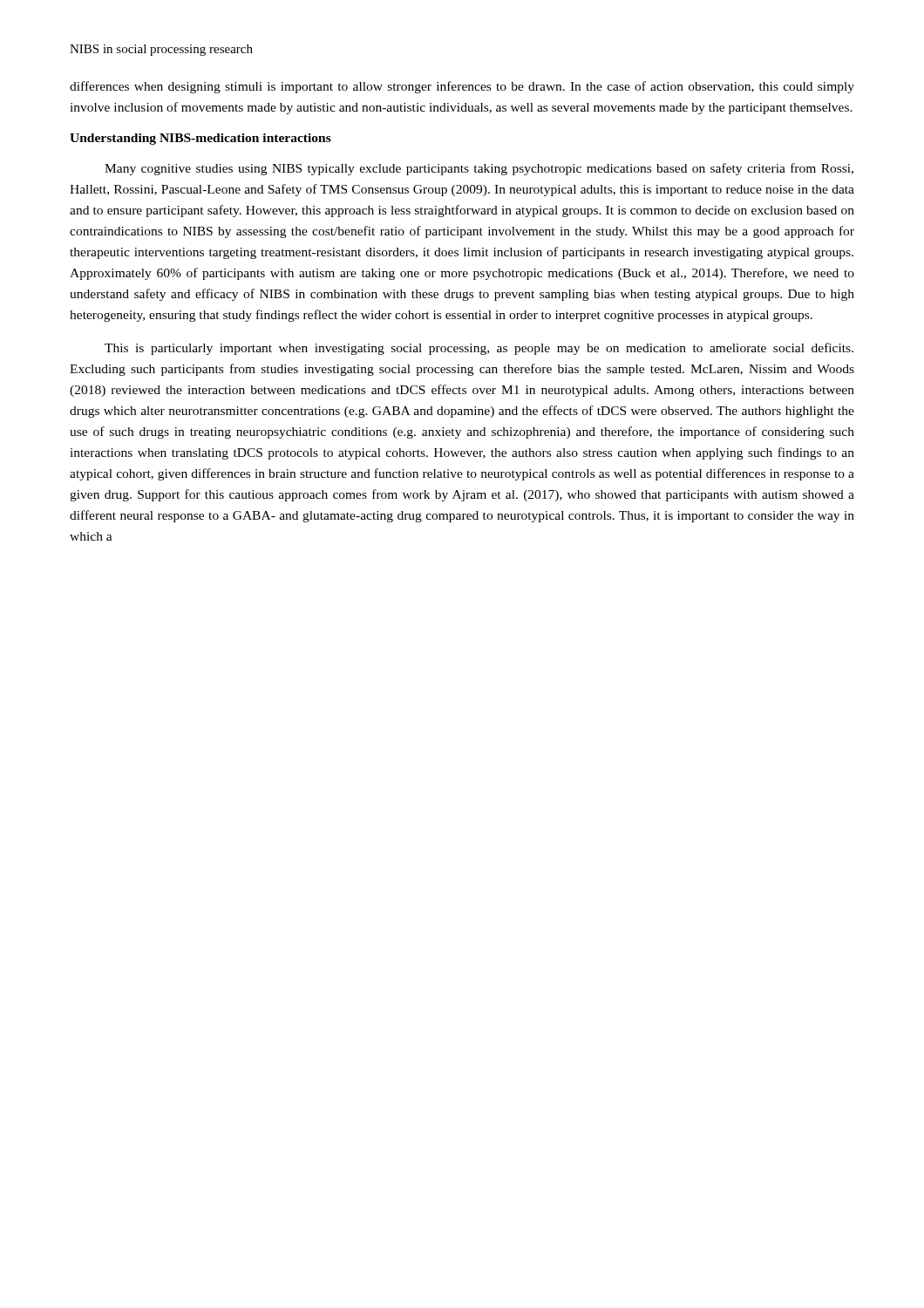Image resolution: width=924 pixels, height=1308 pixels.
Task: Find the section header
Action: [x=200, y=137]
